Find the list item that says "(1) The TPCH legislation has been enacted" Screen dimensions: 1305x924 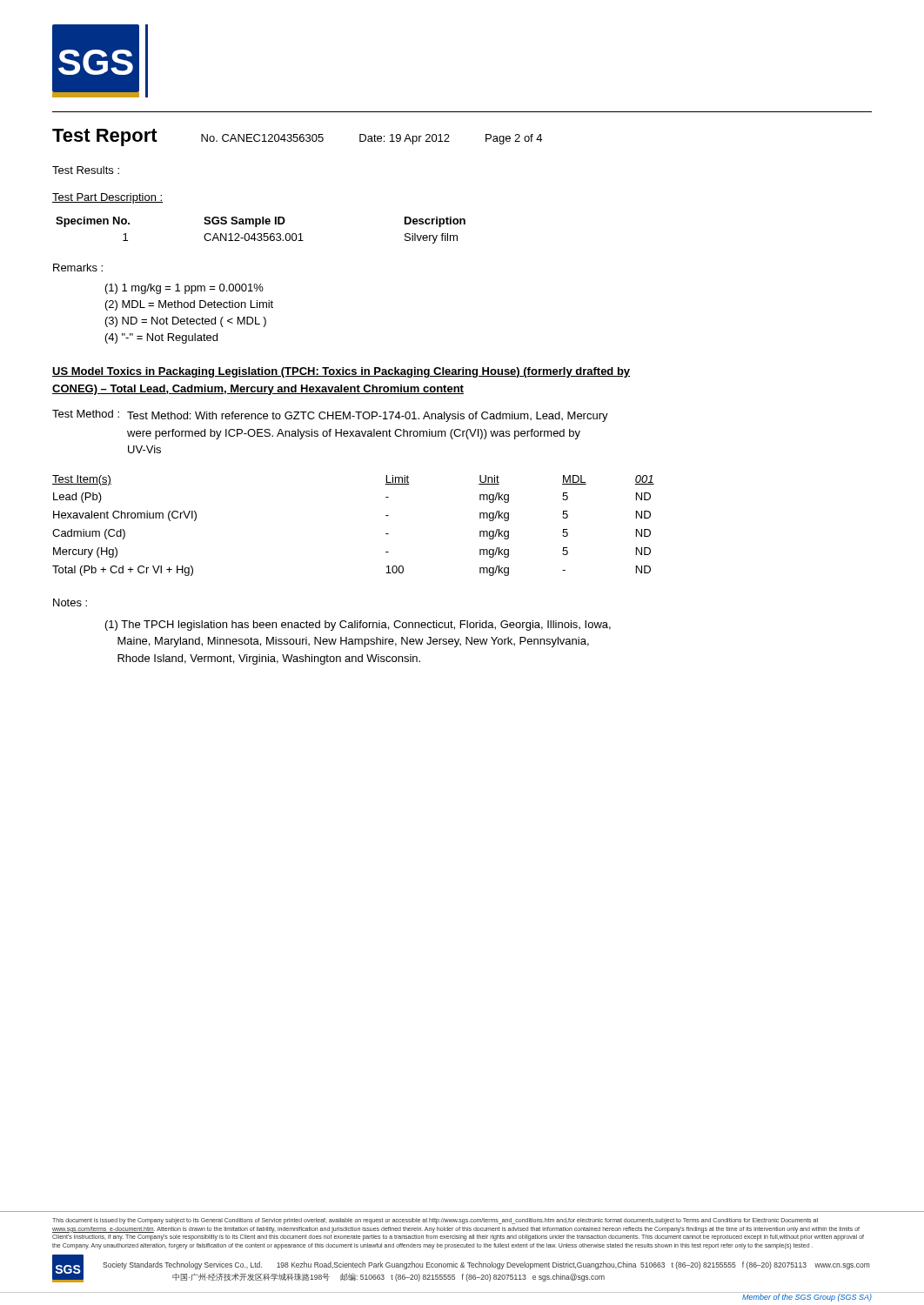(358, 641)
